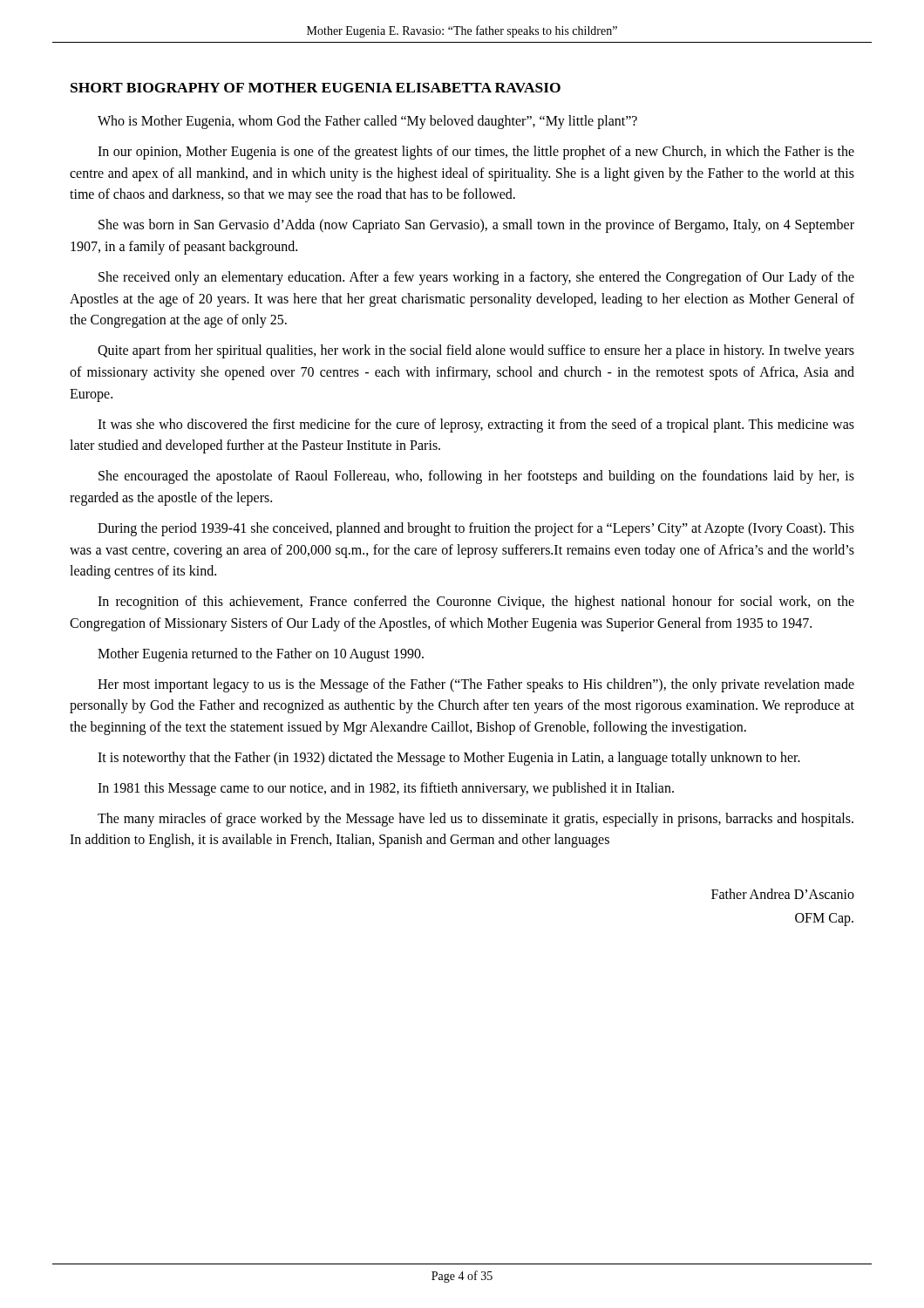Select the text that says "Father Andrea D’Ascanio OFM Cap."

click(783, 906)
